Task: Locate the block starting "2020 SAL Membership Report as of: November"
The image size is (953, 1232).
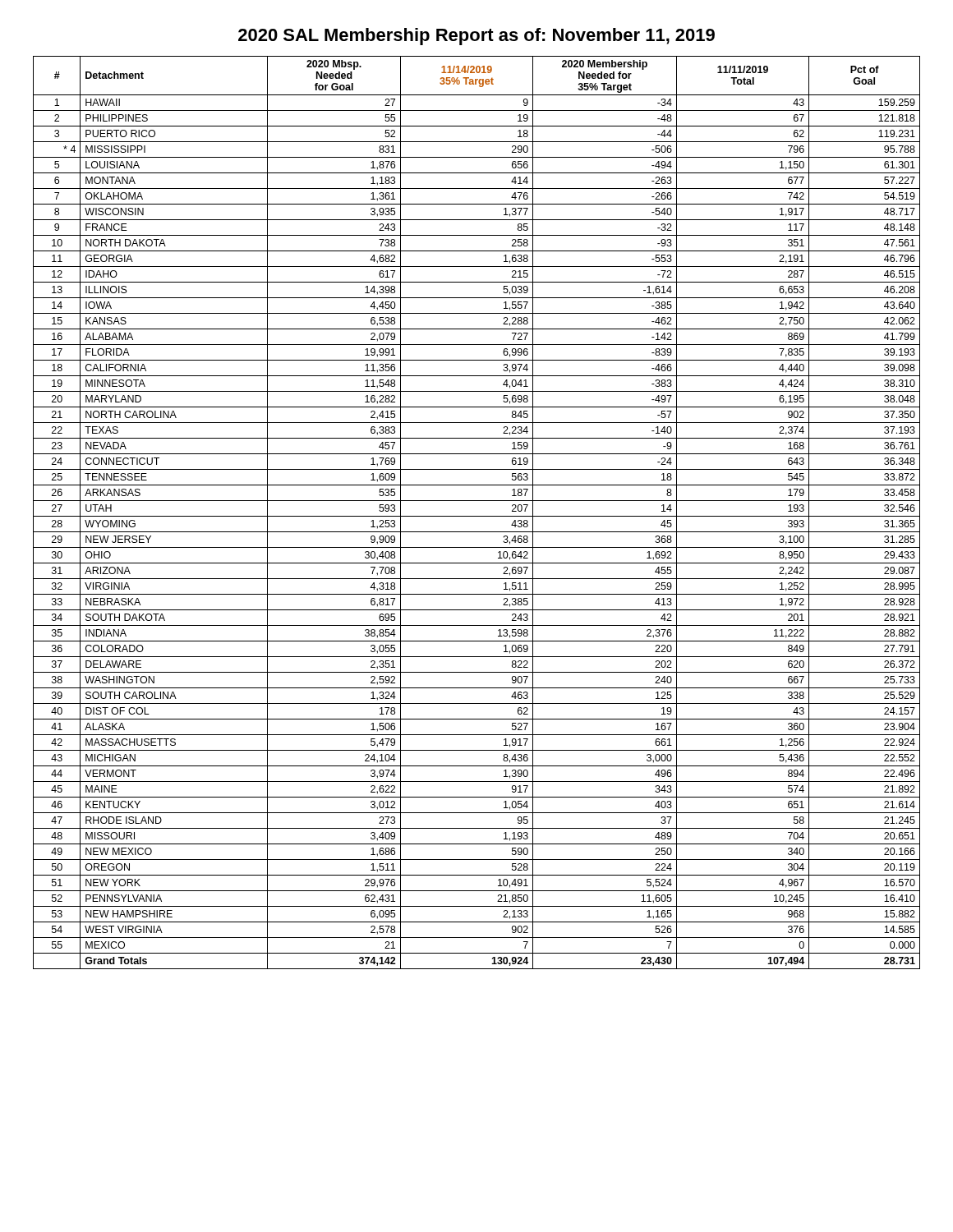Action: [476, 35]
